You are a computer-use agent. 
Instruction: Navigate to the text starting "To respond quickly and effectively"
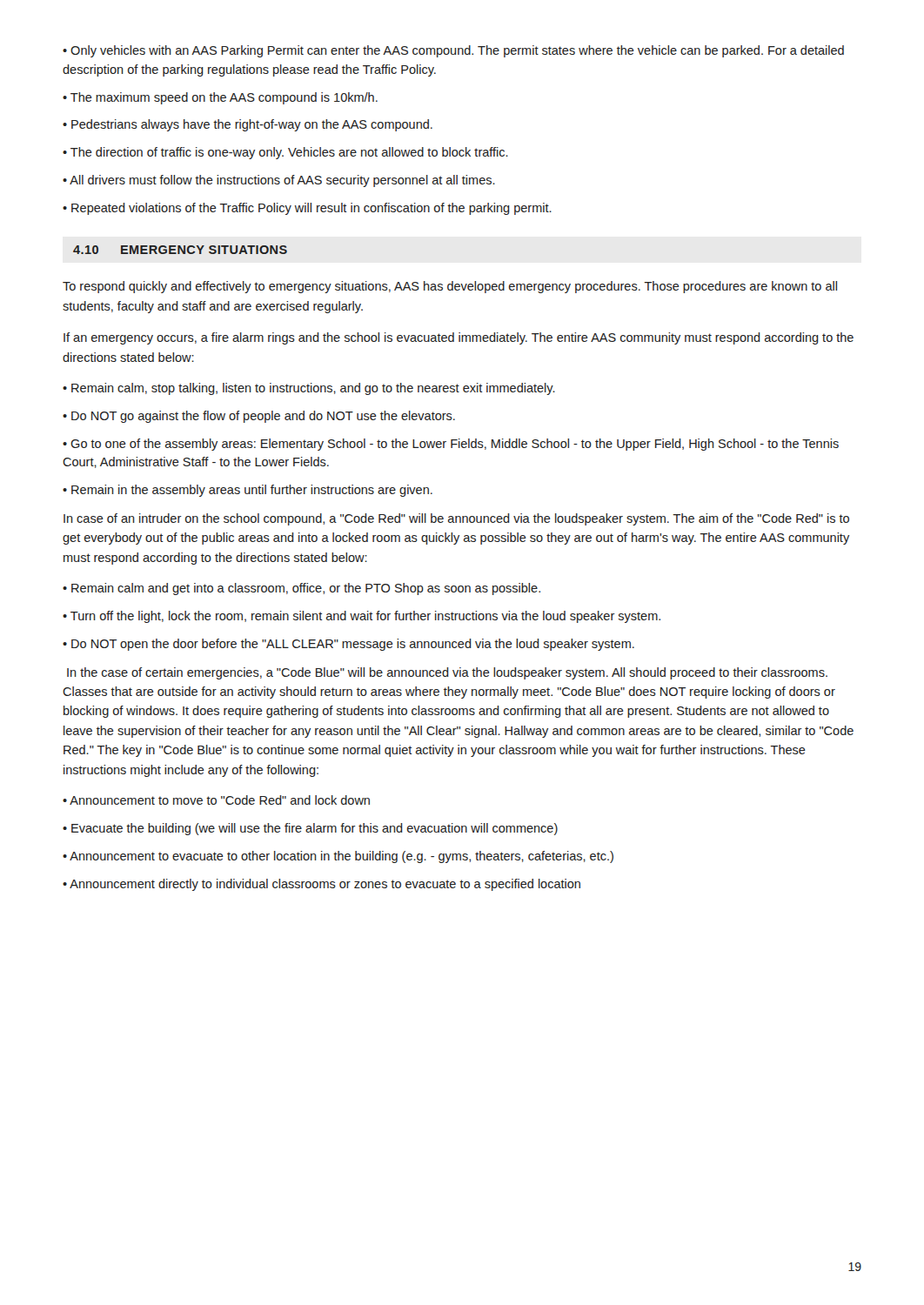point(450,296)
